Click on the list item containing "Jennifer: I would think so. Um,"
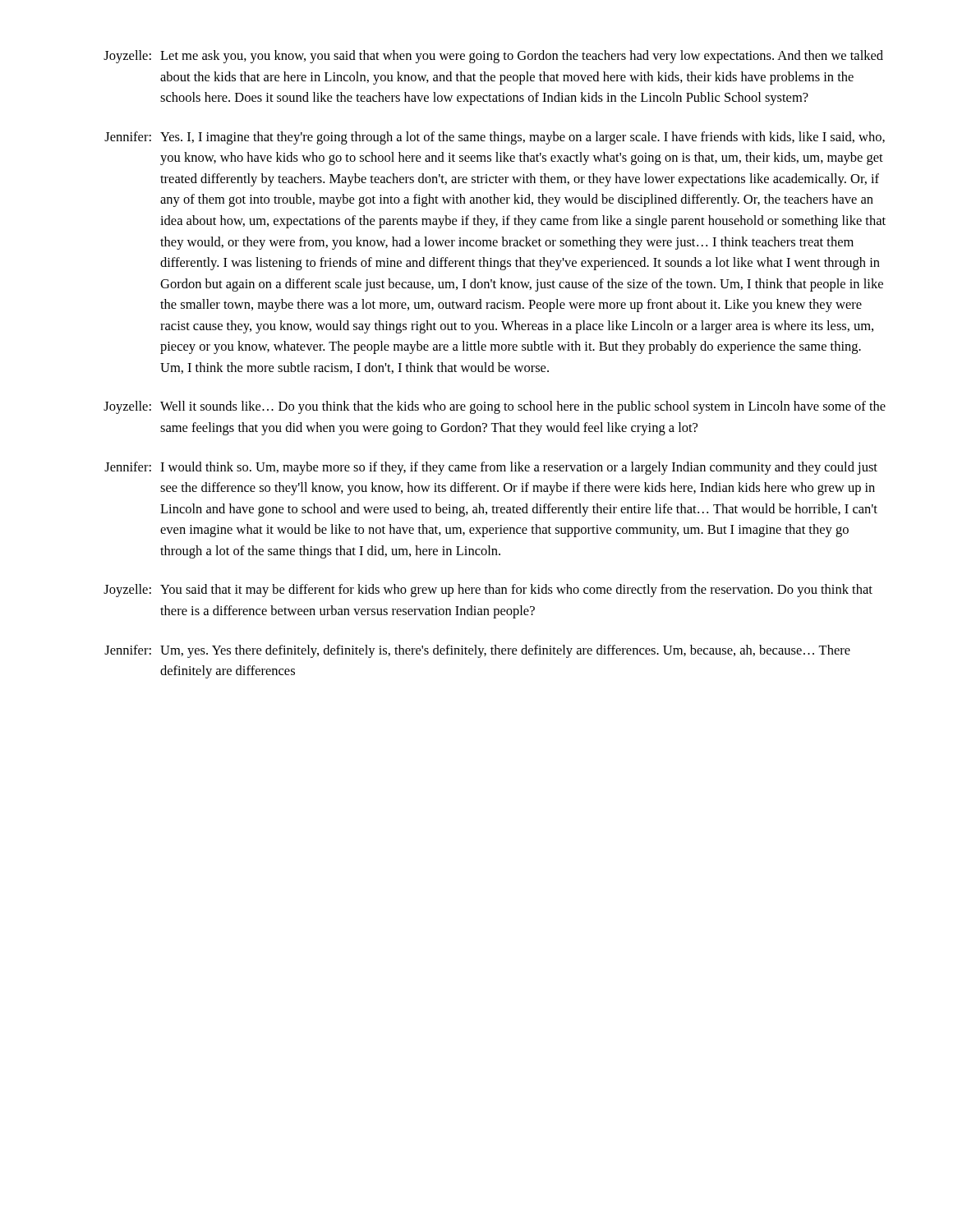 coord(476,509)
